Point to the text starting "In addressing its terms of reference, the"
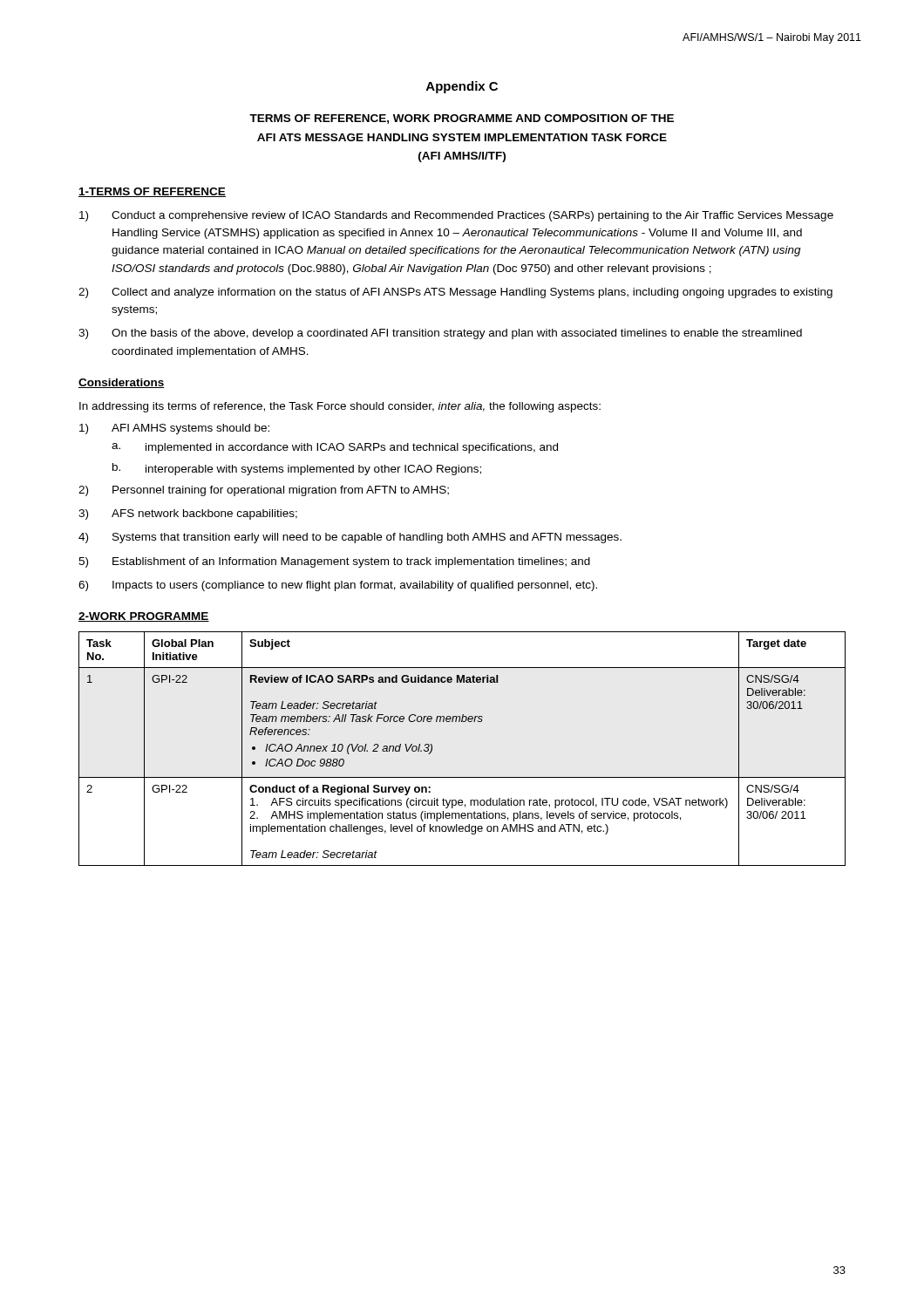Screen dimensions: 1308x924 point(340,406)
